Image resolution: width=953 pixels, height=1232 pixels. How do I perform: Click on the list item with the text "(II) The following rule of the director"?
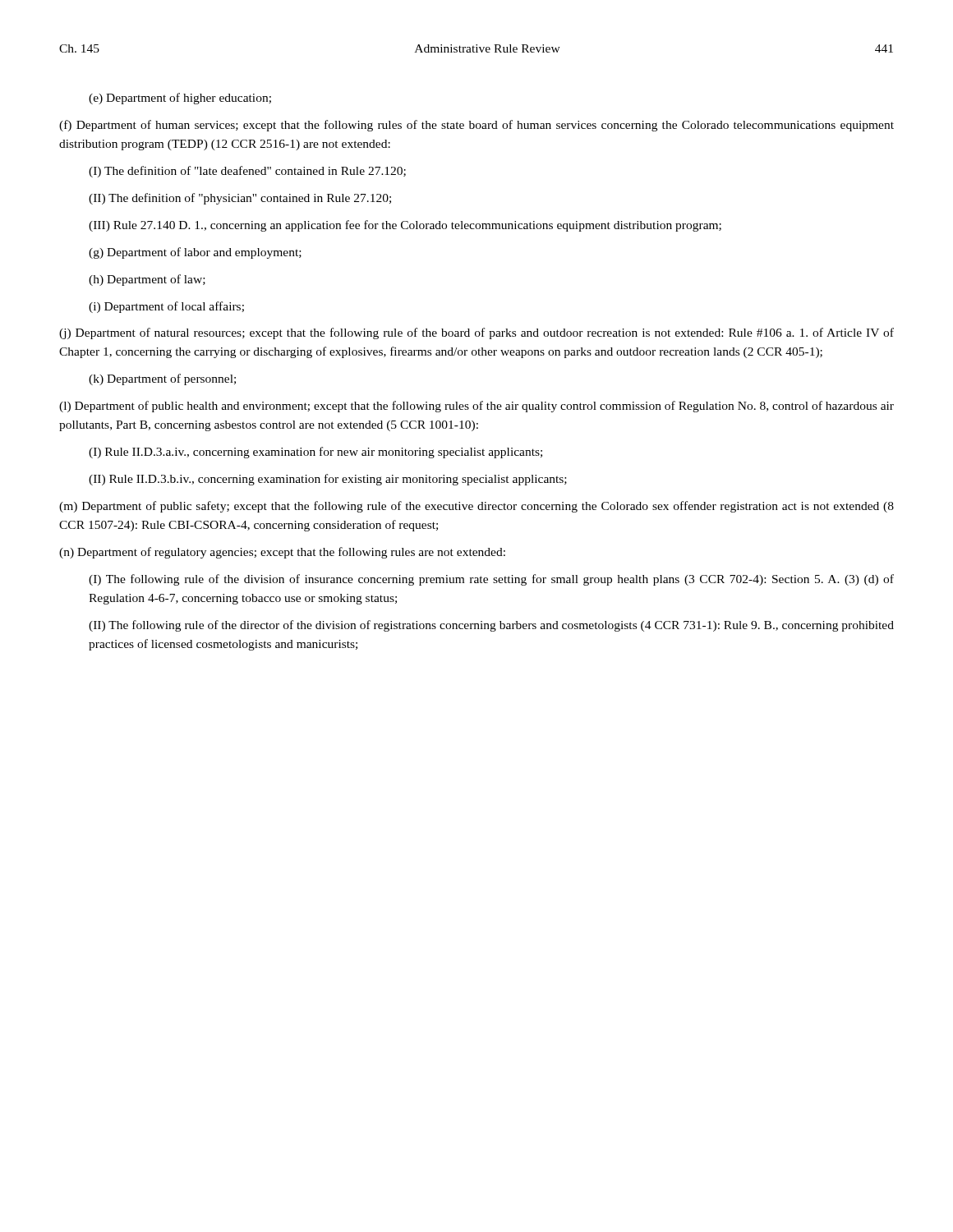coord(491,634)
